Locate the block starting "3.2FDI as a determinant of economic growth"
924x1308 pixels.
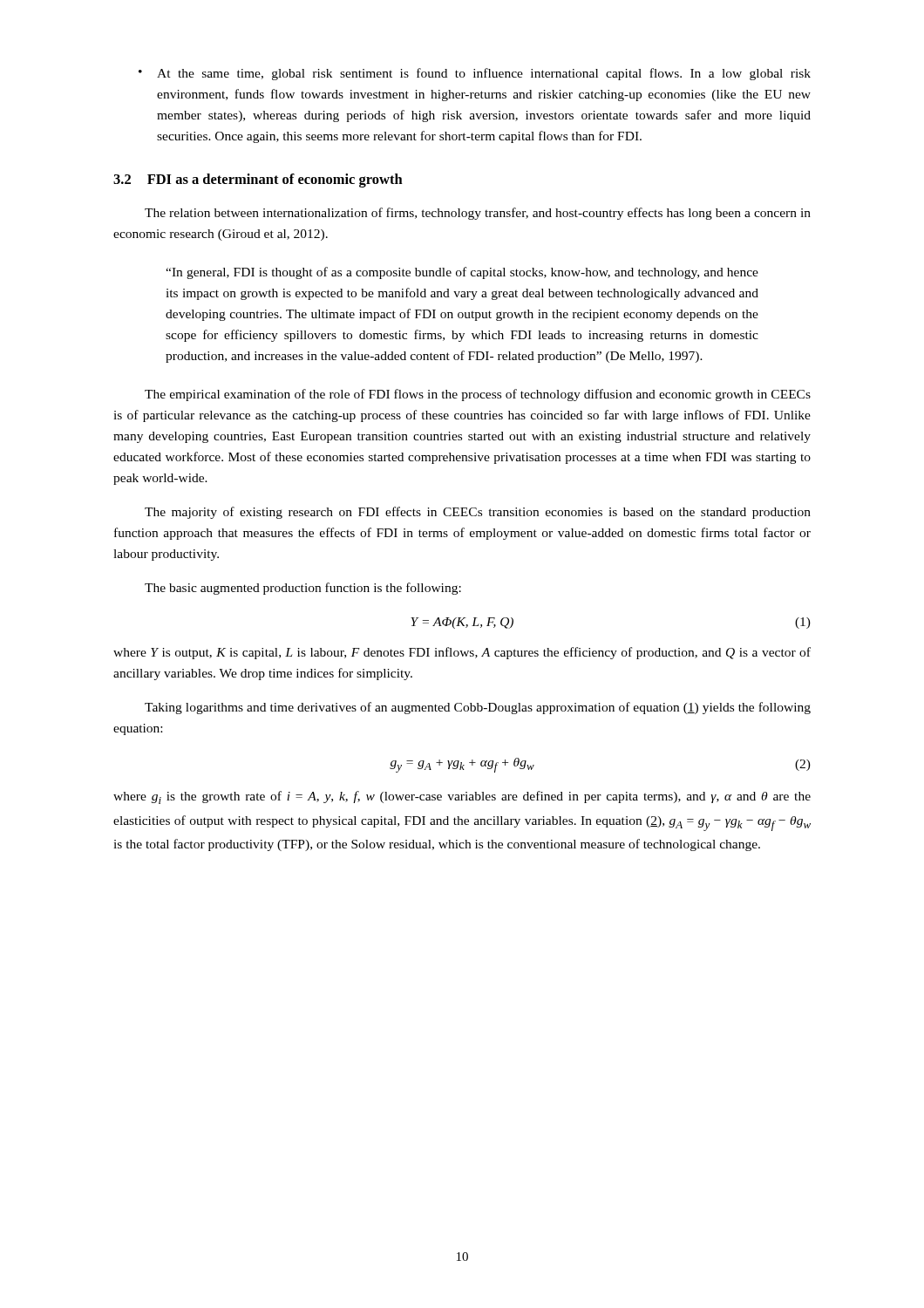pos(258,179)
